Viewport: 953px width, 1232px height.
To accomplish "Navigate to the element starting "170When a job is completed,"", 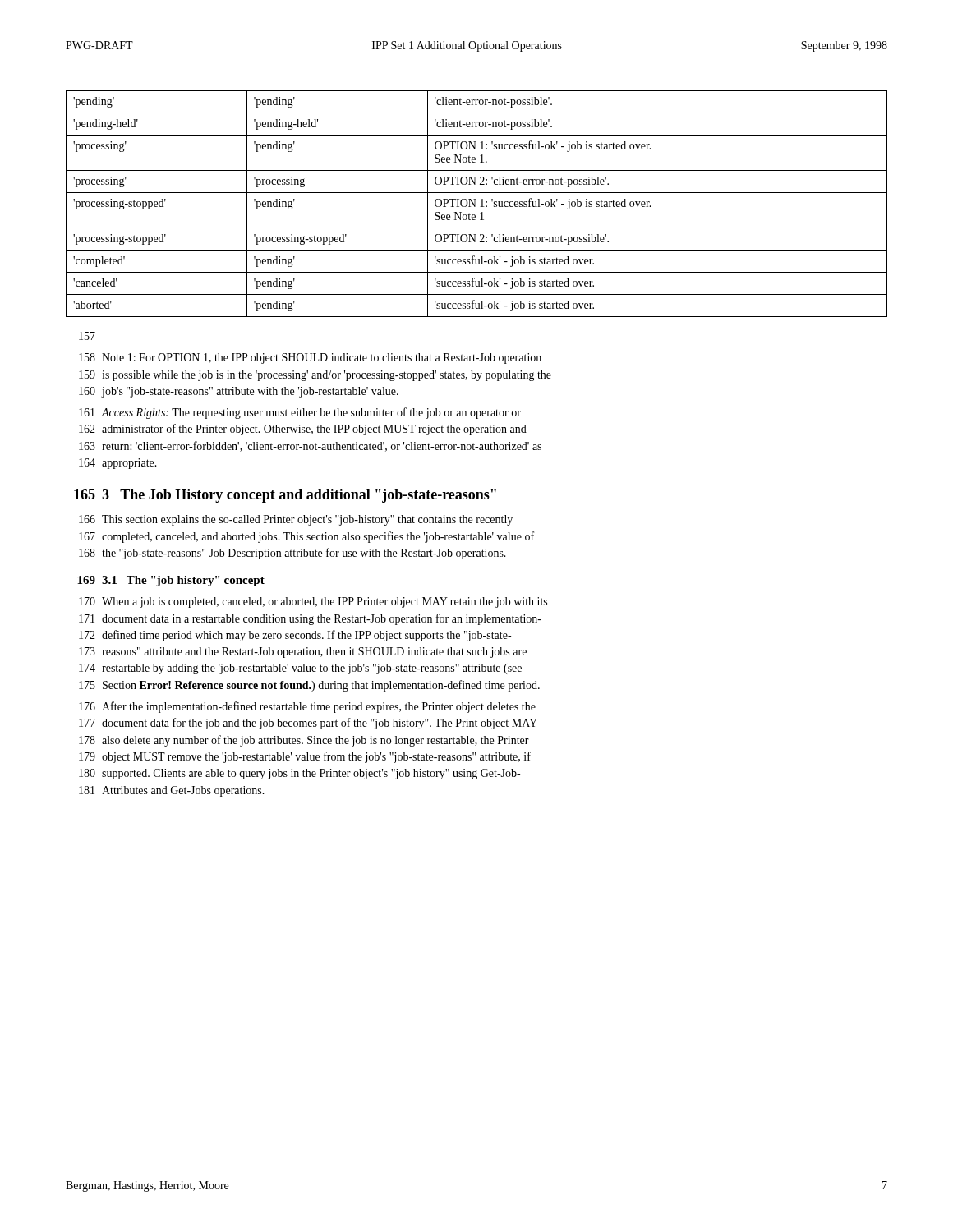I will [476, 644].
